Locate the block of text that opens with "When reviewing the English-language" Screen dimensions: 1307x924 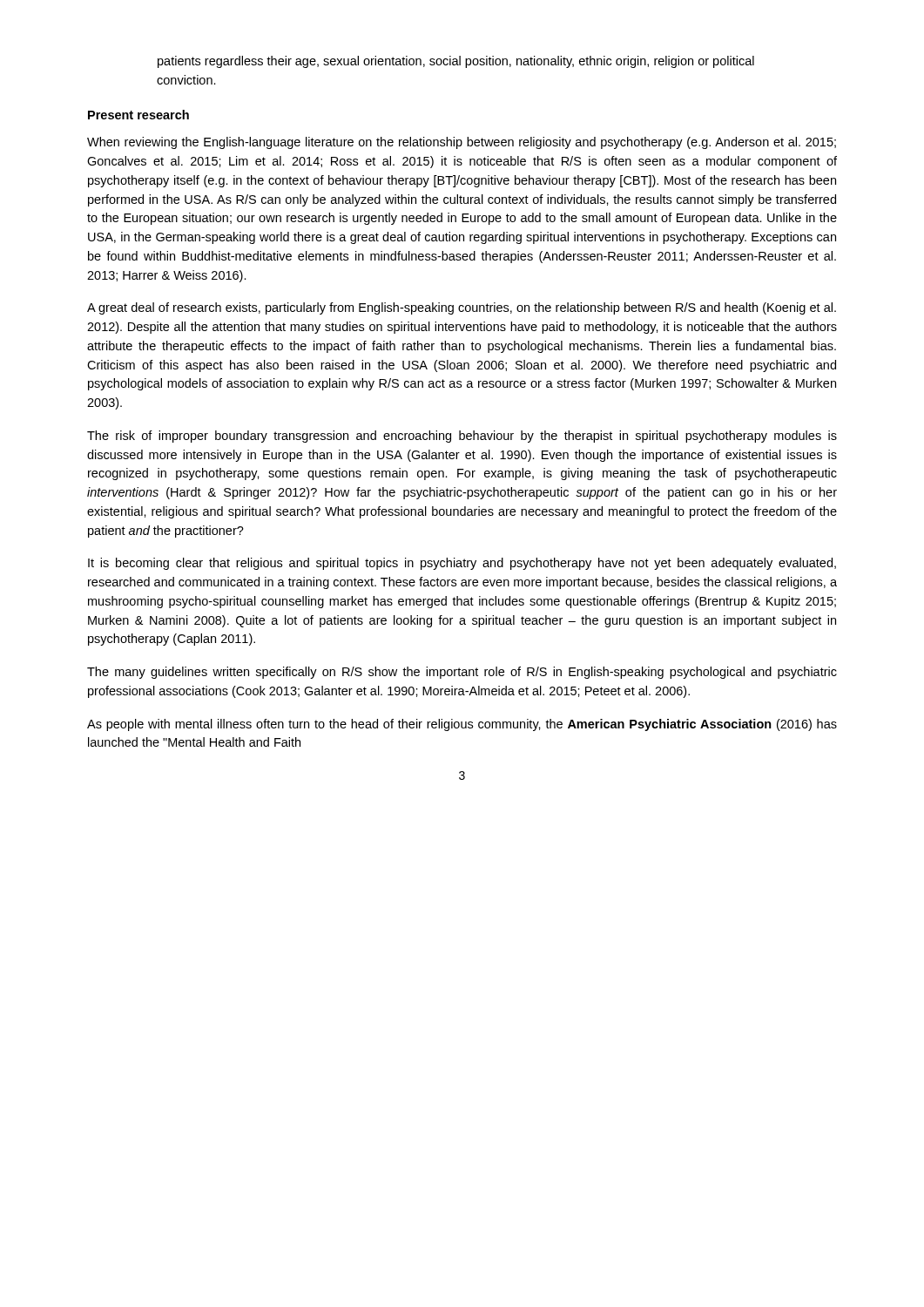pyautogui.click(x=462, y=209)
